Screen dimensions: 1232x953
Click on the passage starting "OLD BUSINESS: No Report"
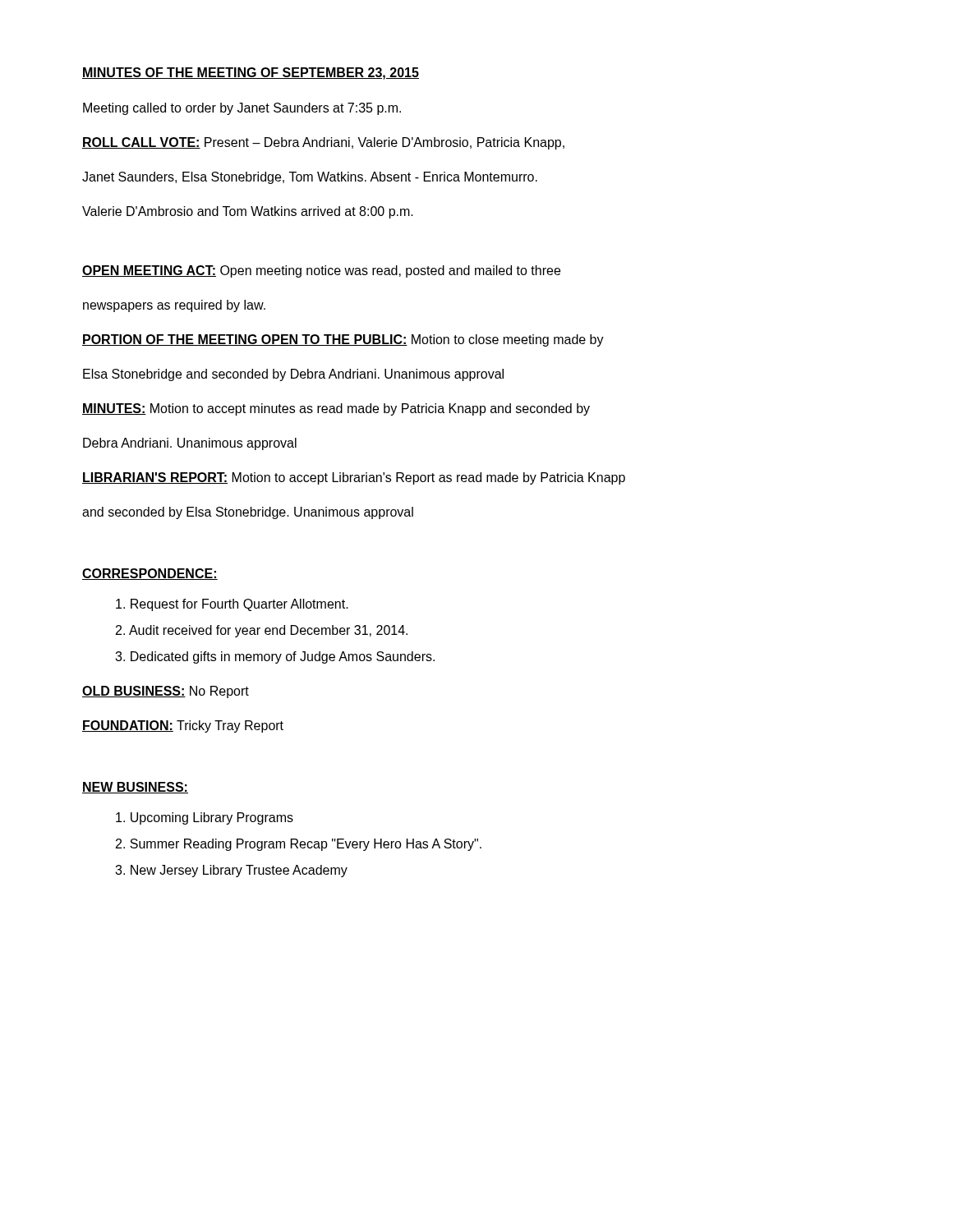click(165, 691)
